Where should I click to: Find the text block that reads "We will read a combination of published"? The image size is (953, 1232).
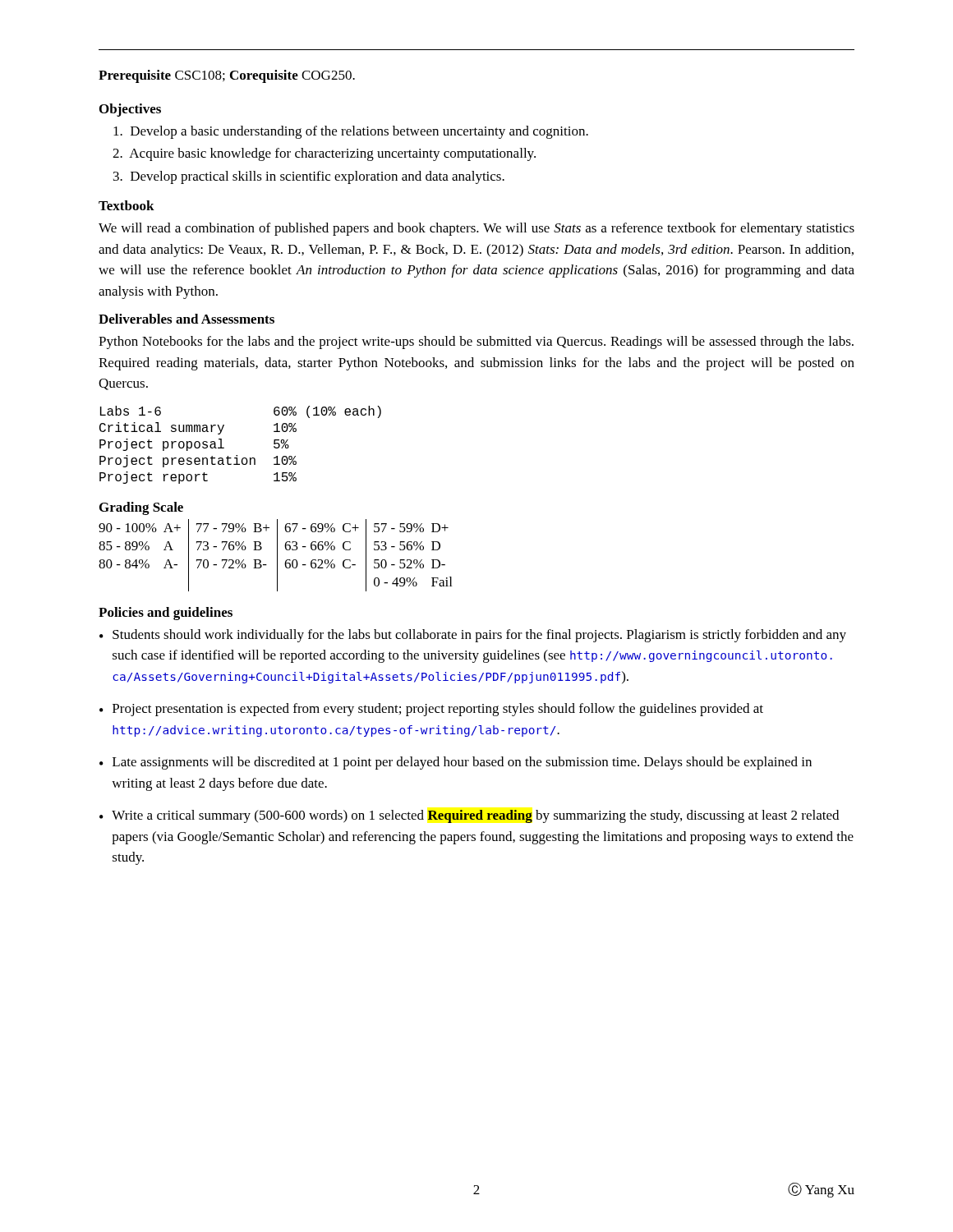tap(476, 259)
